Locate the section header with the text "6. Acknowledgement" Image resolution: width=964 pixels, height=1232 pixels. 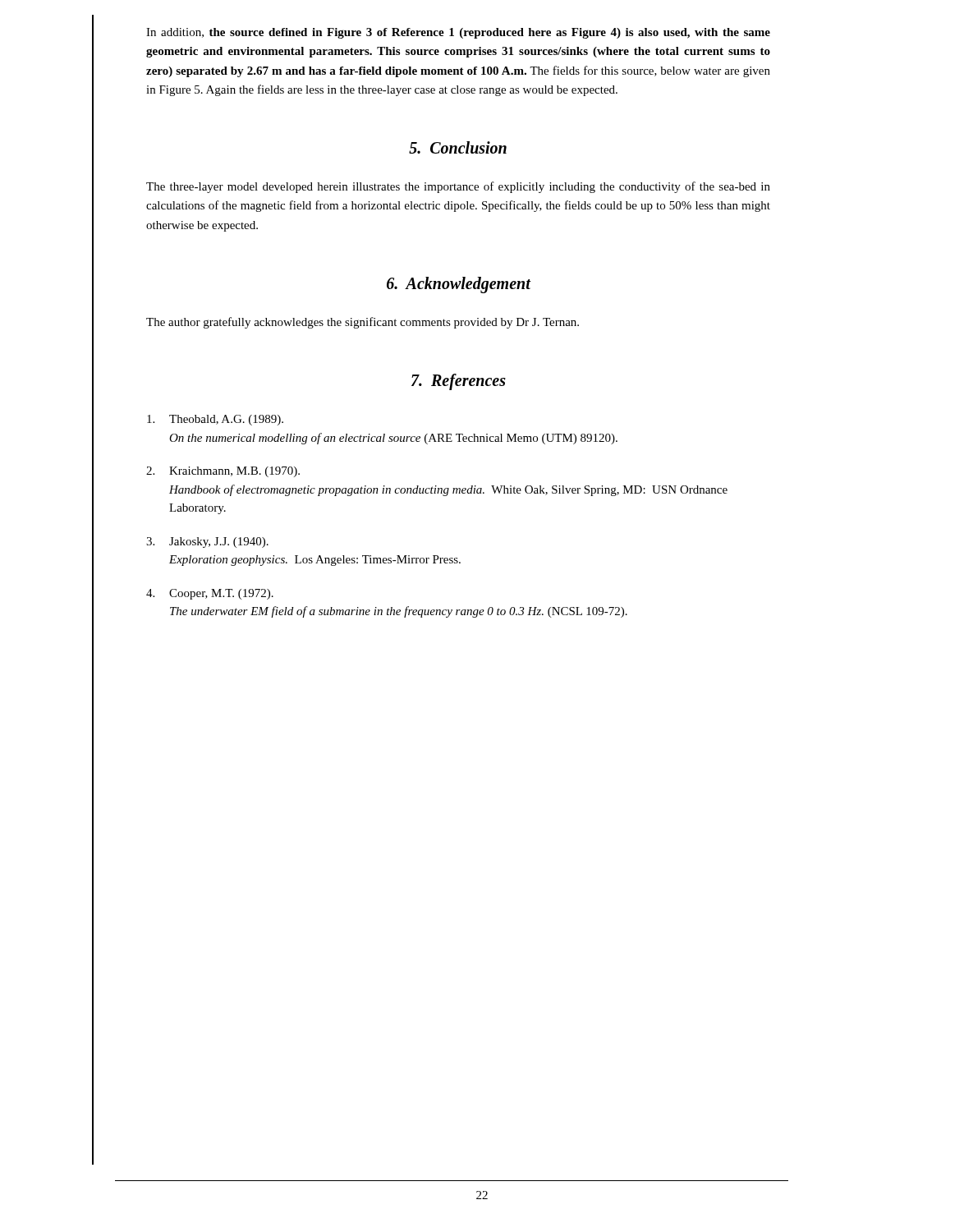coord(458,283)
